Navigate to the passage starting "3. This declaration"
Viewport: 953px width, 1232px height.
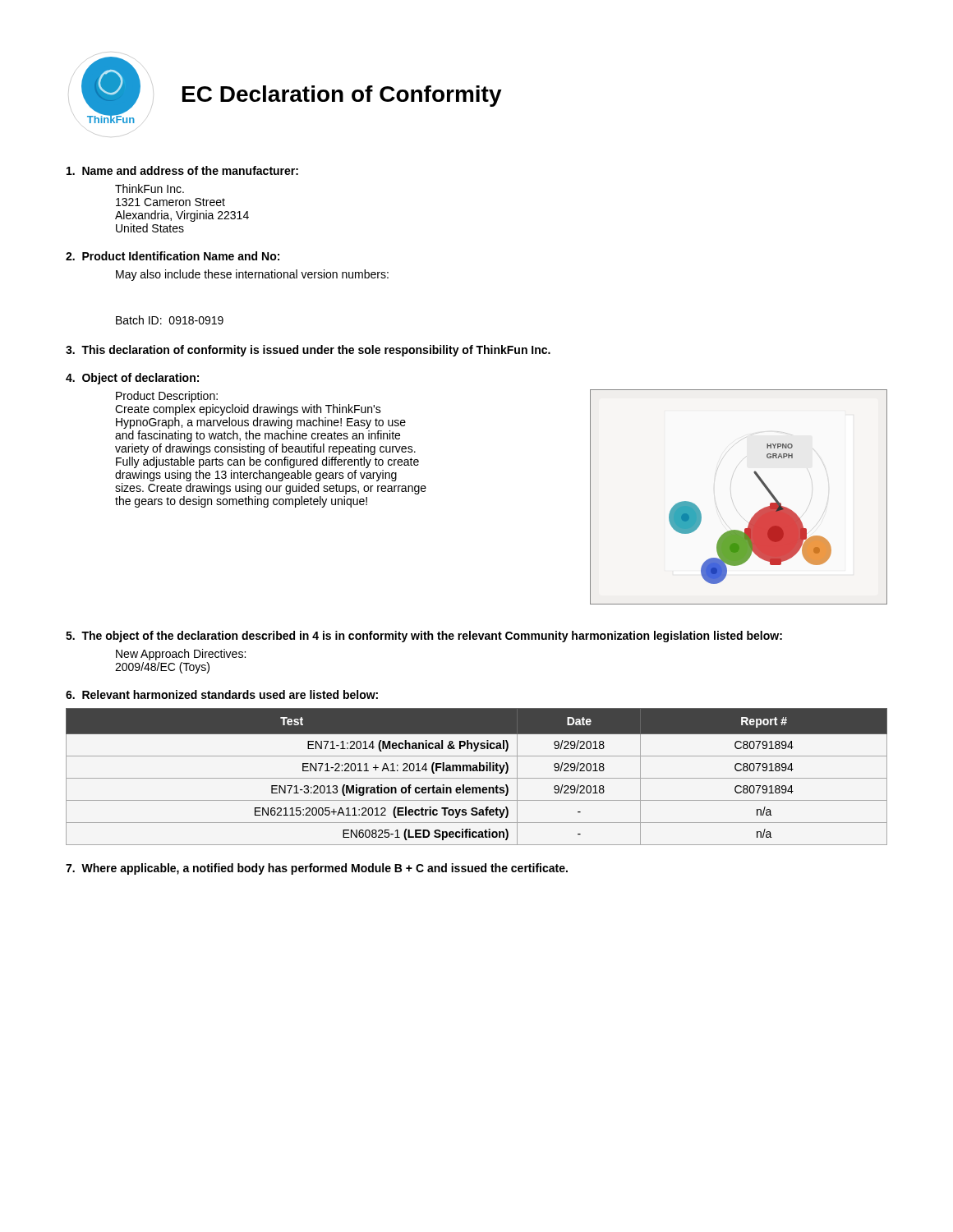click(x=308, y=350)
